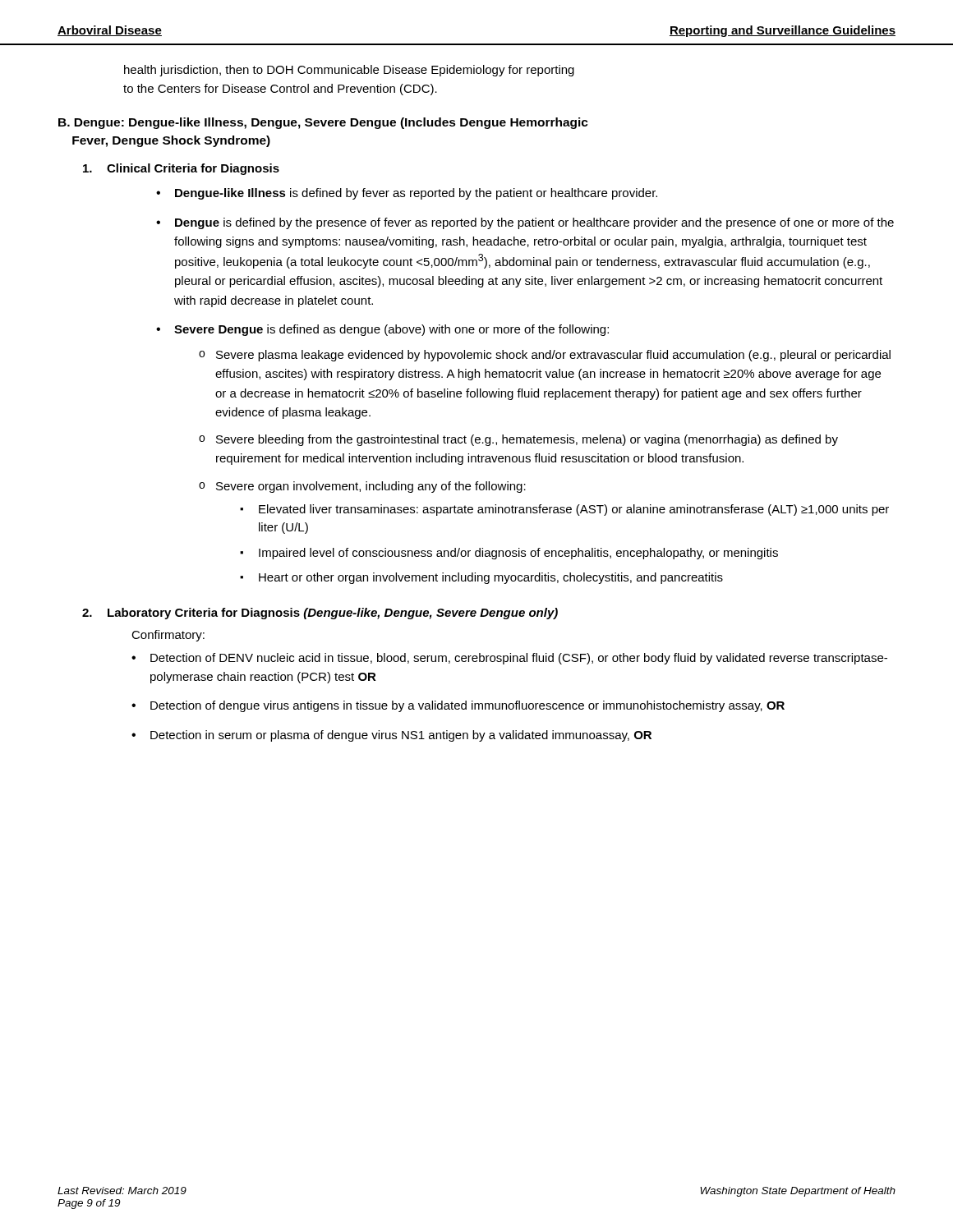953x1232 pixels.
Task: Find the text block containing "health jurisdiction, then"
Action: click(x=349, y=79)
